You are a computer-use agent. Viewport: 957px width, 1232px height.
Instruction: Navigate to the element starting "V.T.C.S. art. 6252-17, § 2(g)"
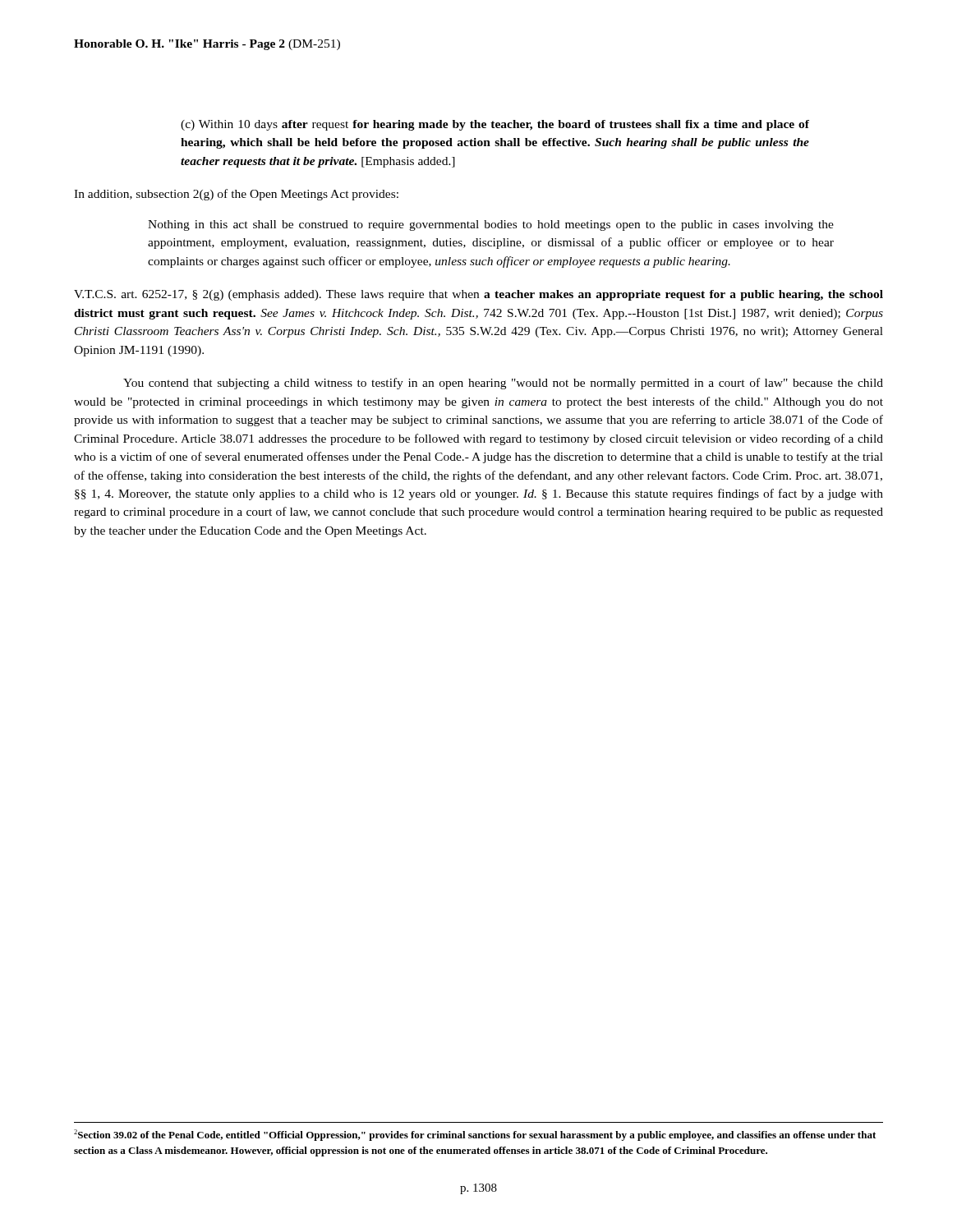(x=478, y=322)
